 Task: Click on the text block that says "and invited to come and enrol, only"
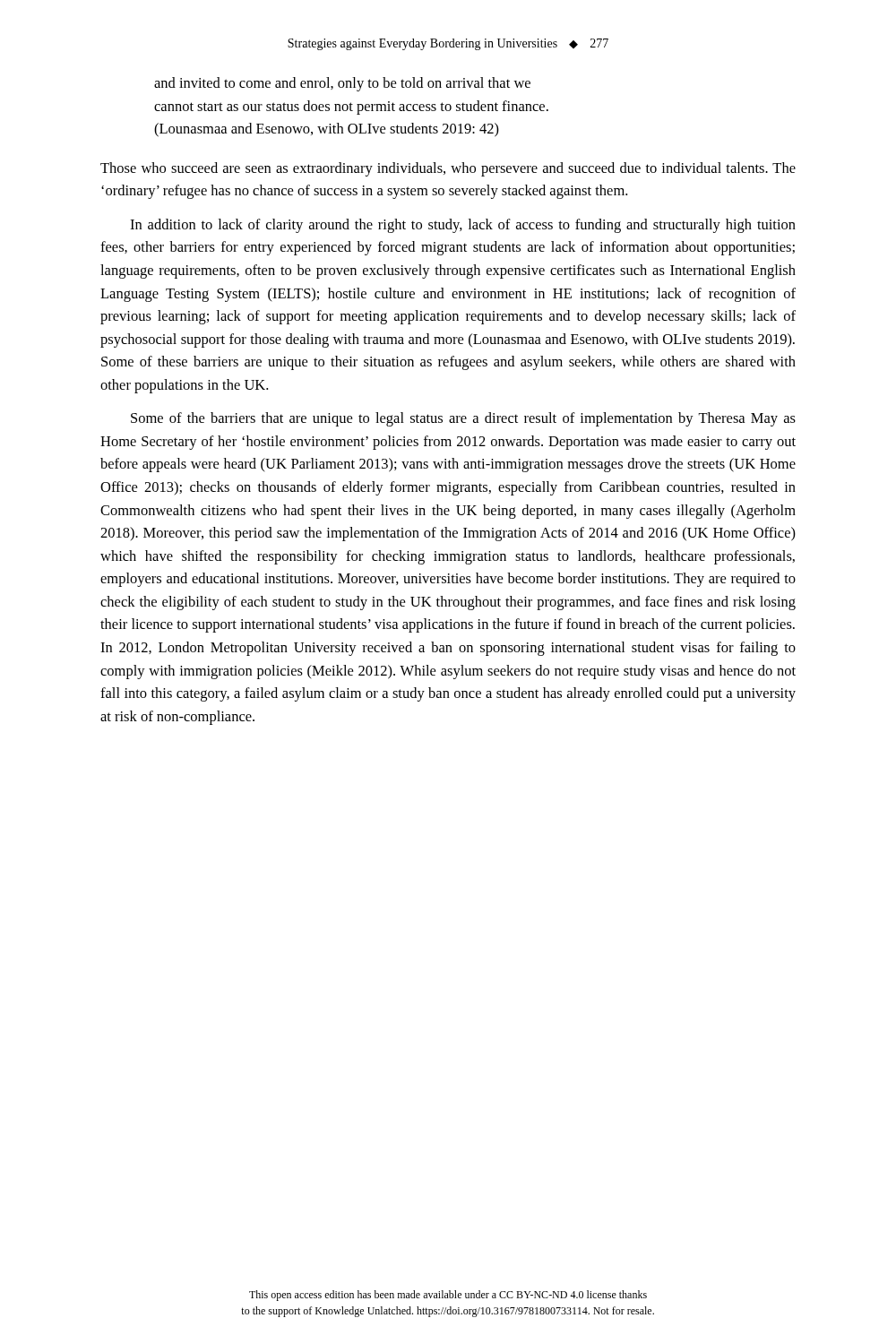point(352,106)
